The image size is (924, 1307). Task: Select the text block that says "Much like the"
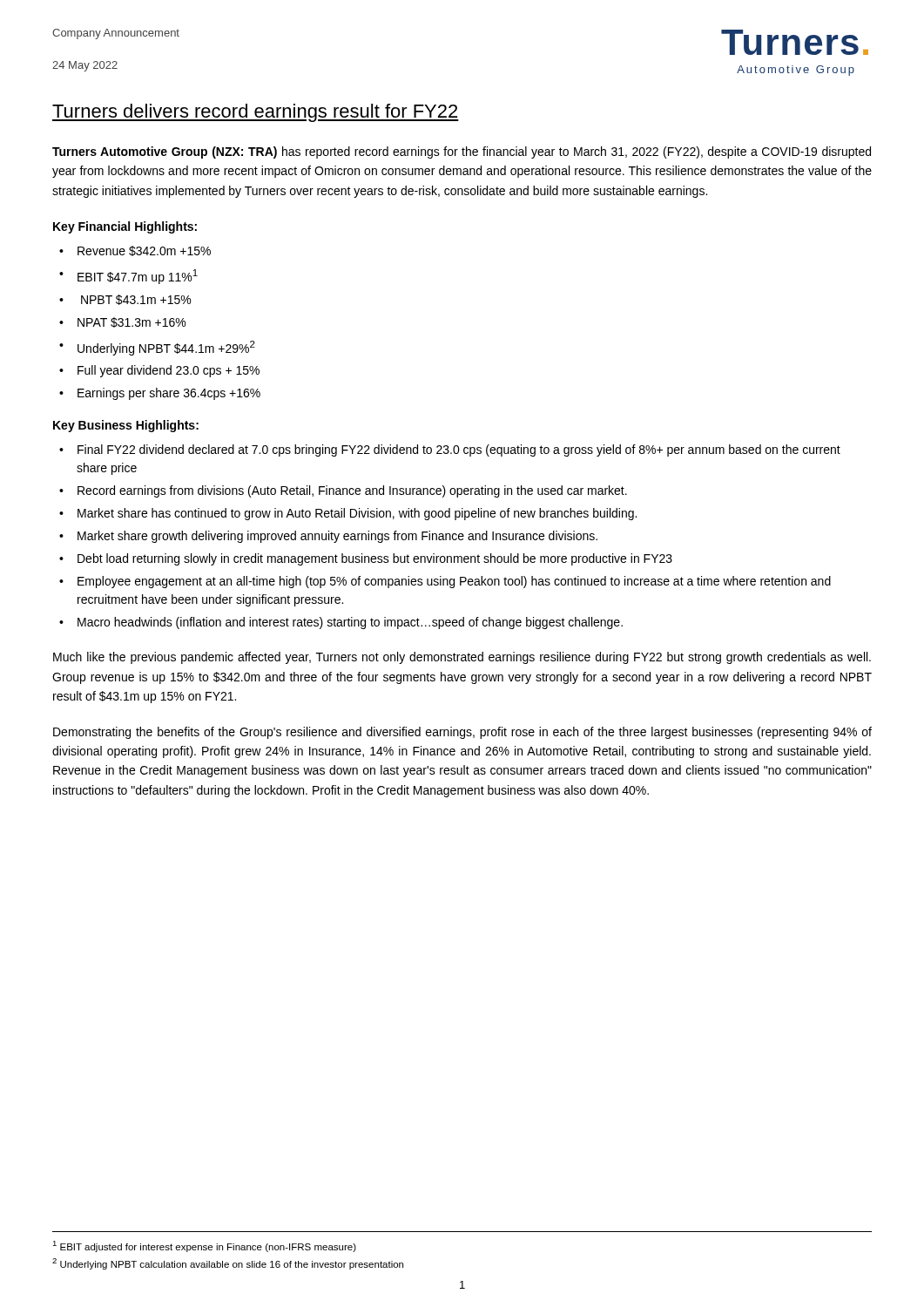(x=462, y=677)
